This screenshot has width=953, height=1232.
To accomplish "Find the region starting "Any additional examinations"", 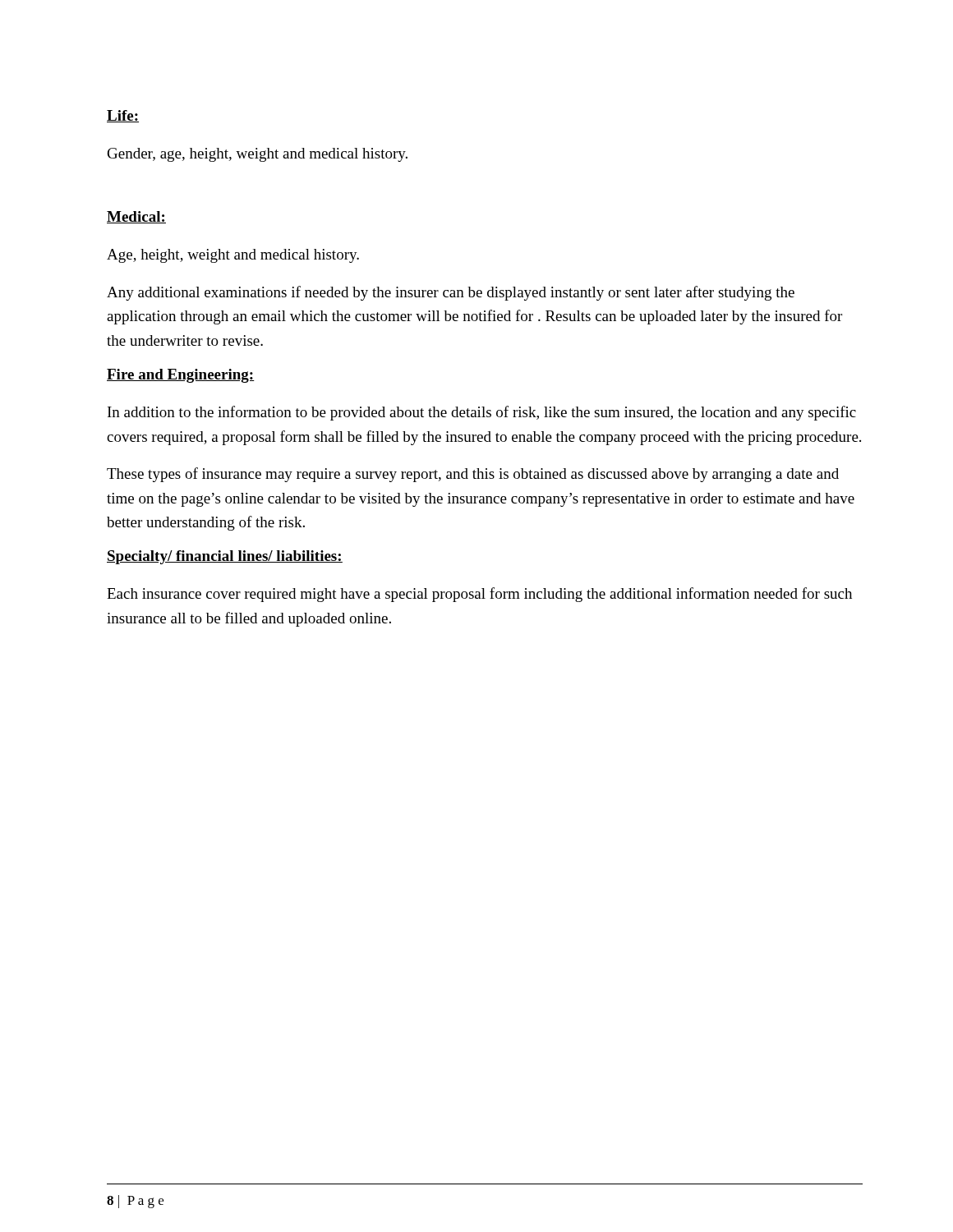I will click(x=475, y=316).
